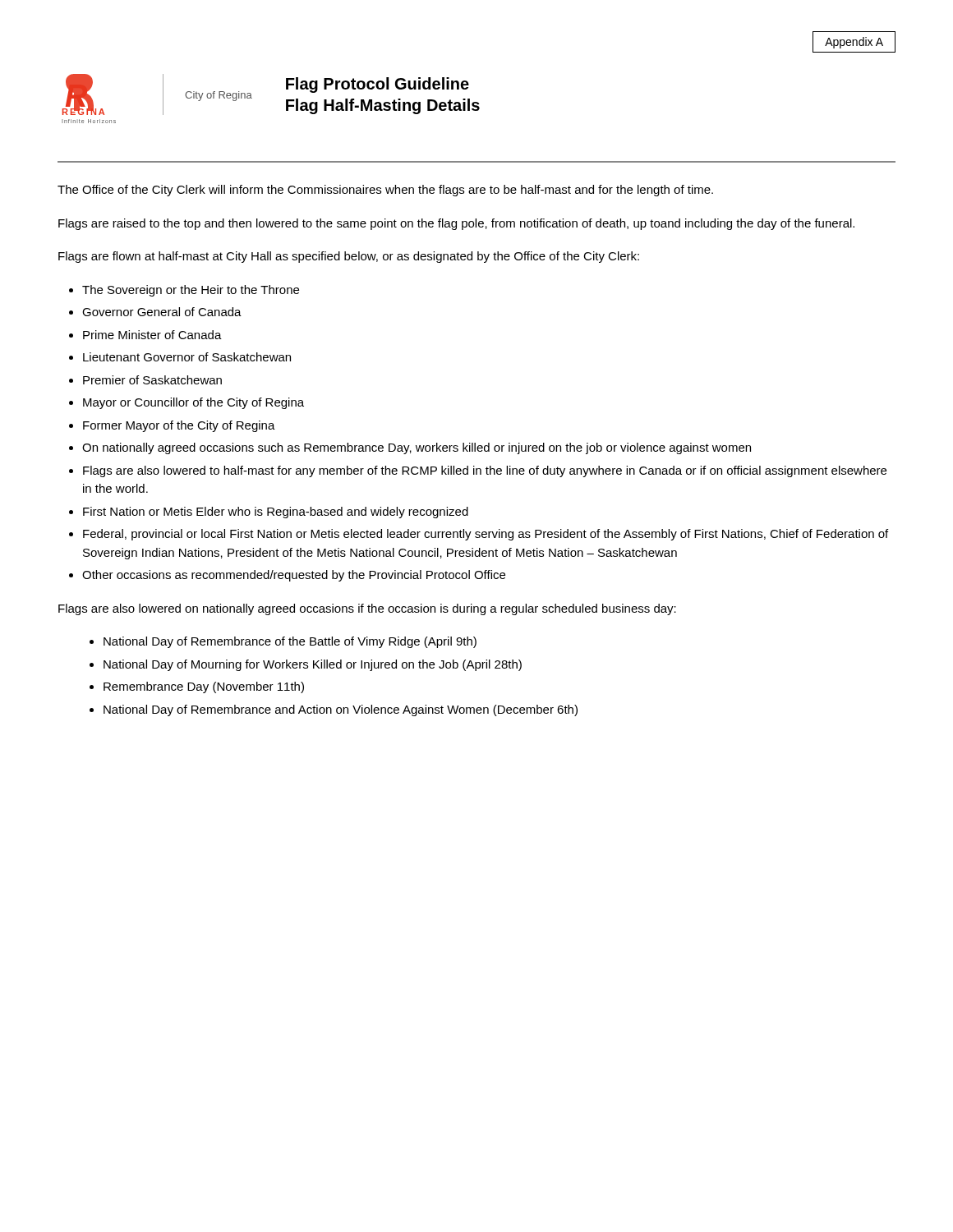Point to the text block starting "On nationally agreed occasions such as Remembrance Day,"
This screenshot has width=953, height=1232.
417,447
